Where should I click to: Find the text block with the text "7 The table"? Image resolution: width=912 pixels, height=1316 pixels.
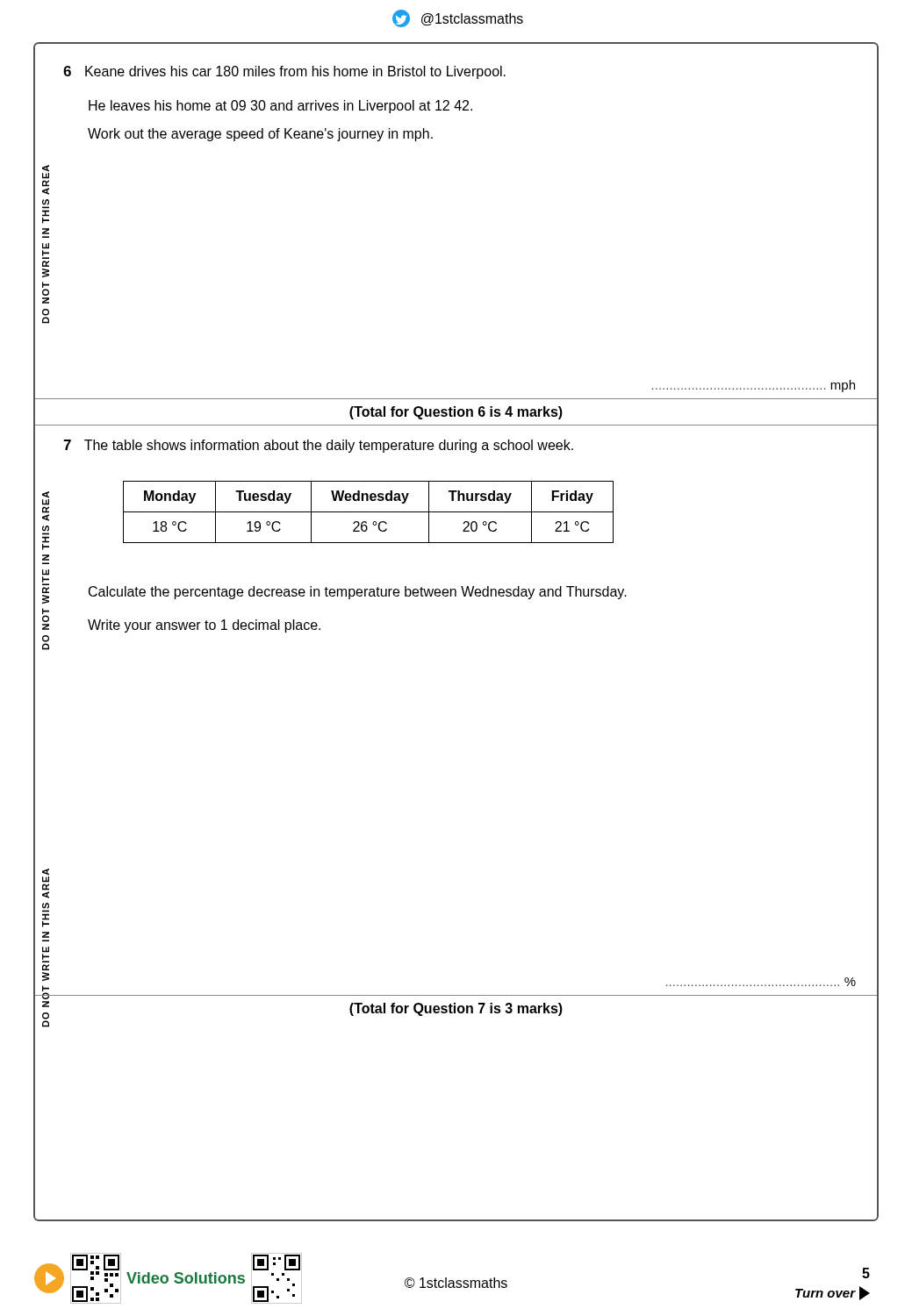(319, 445)
